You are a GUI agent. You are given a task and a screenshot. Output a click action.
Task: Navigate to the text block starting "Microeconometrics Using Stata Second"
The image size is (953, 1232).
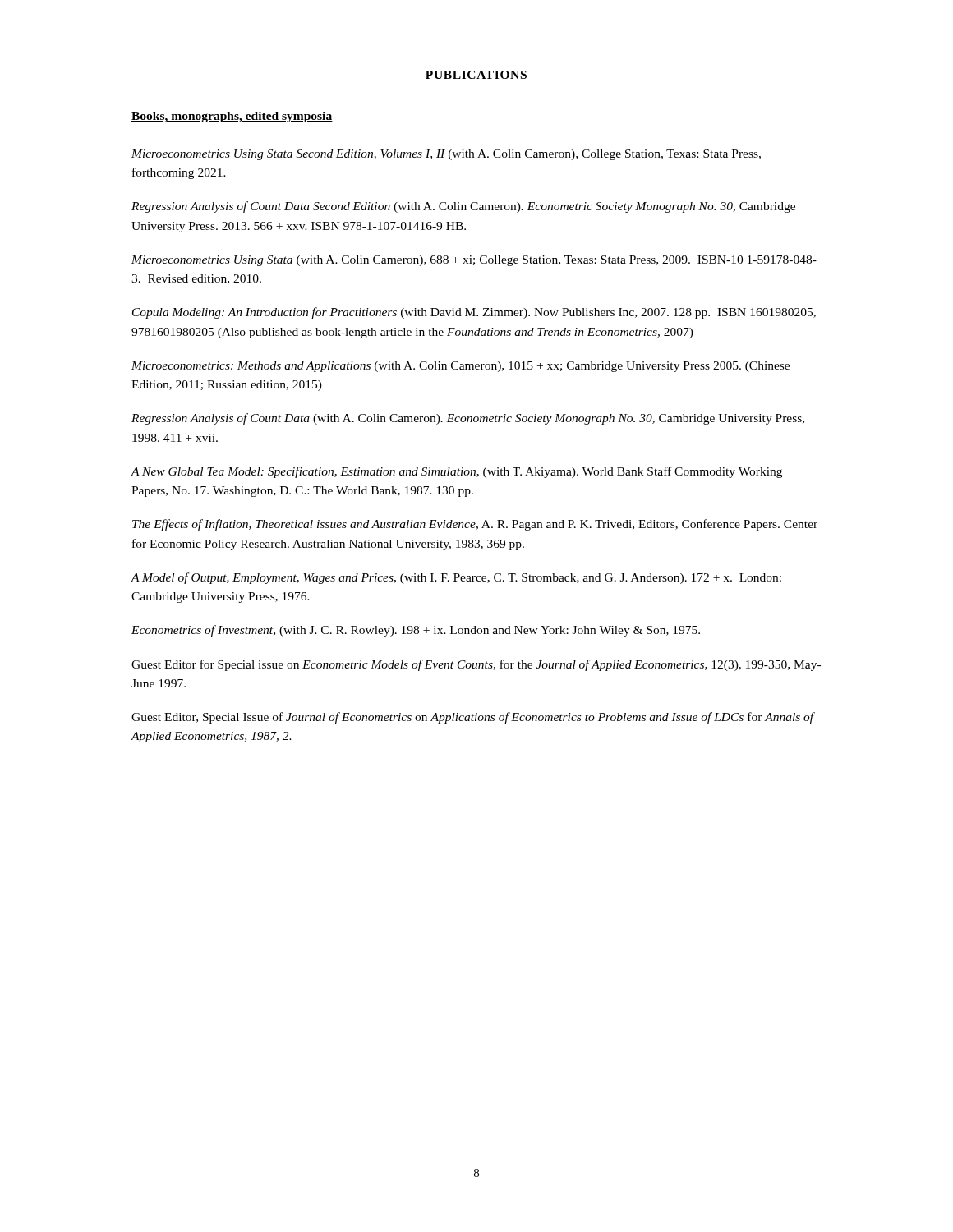tap(446, 163)
